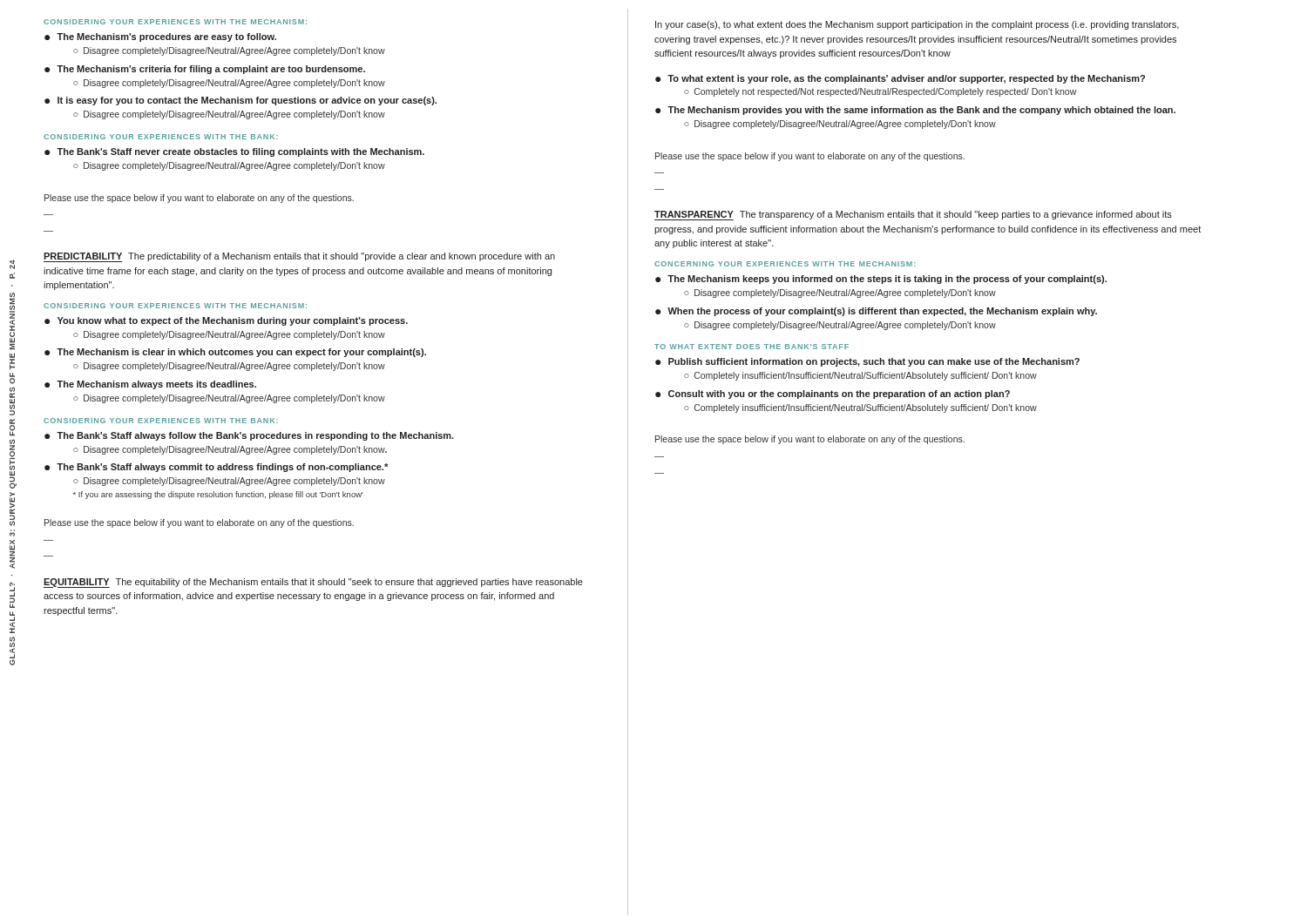Locate the text block with the text "TRANSPARENCY The transparency of a Mechanism entails that"

pyautogui.click(x=928, y=229)
